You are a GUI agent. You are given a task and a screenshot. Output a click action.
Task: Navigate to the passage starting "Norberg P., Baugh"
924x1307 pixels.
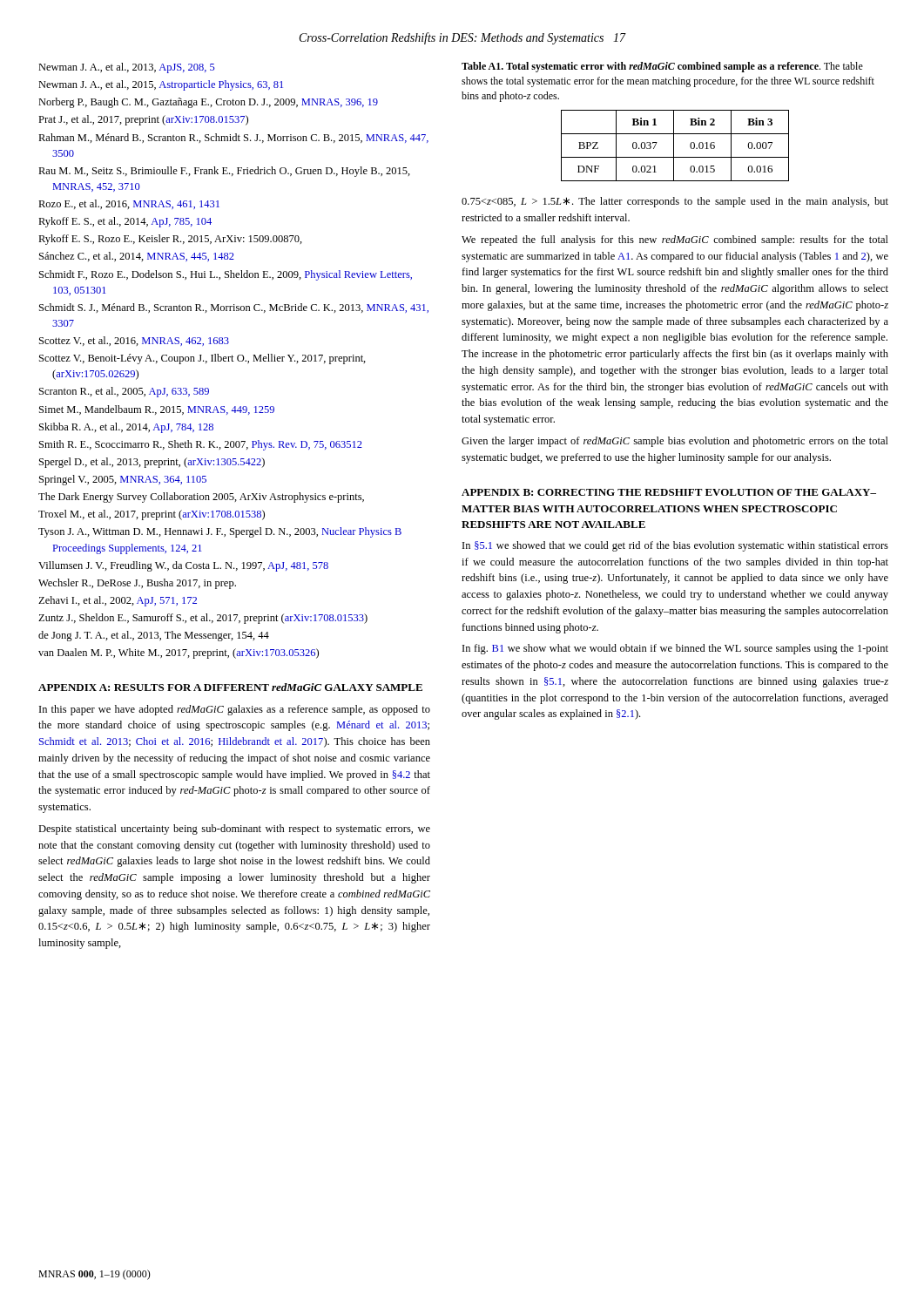point(208,102)
